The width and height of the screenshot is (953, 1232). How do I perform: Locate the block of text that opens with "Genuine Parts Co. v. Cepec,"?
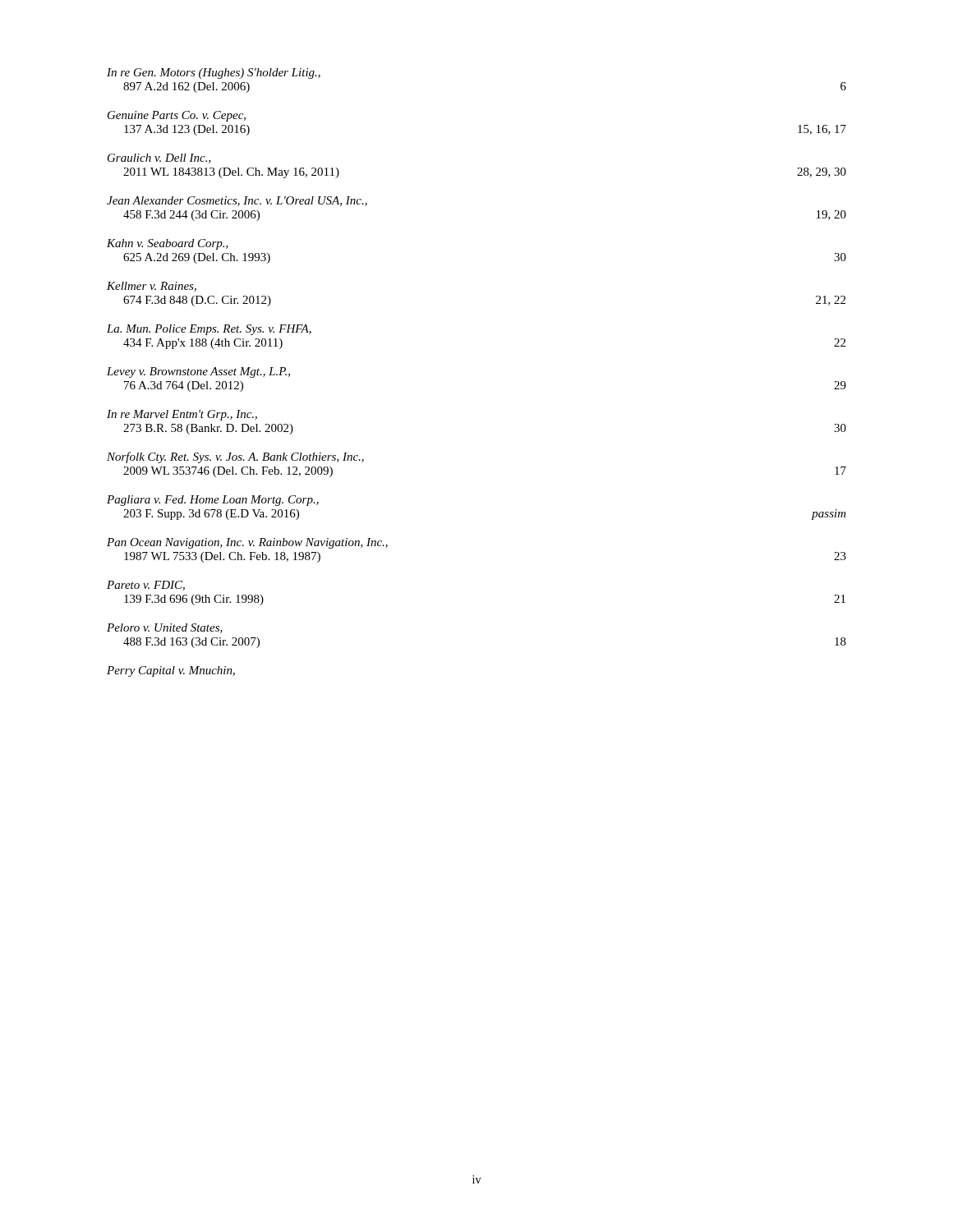click(x=177, y=116)
